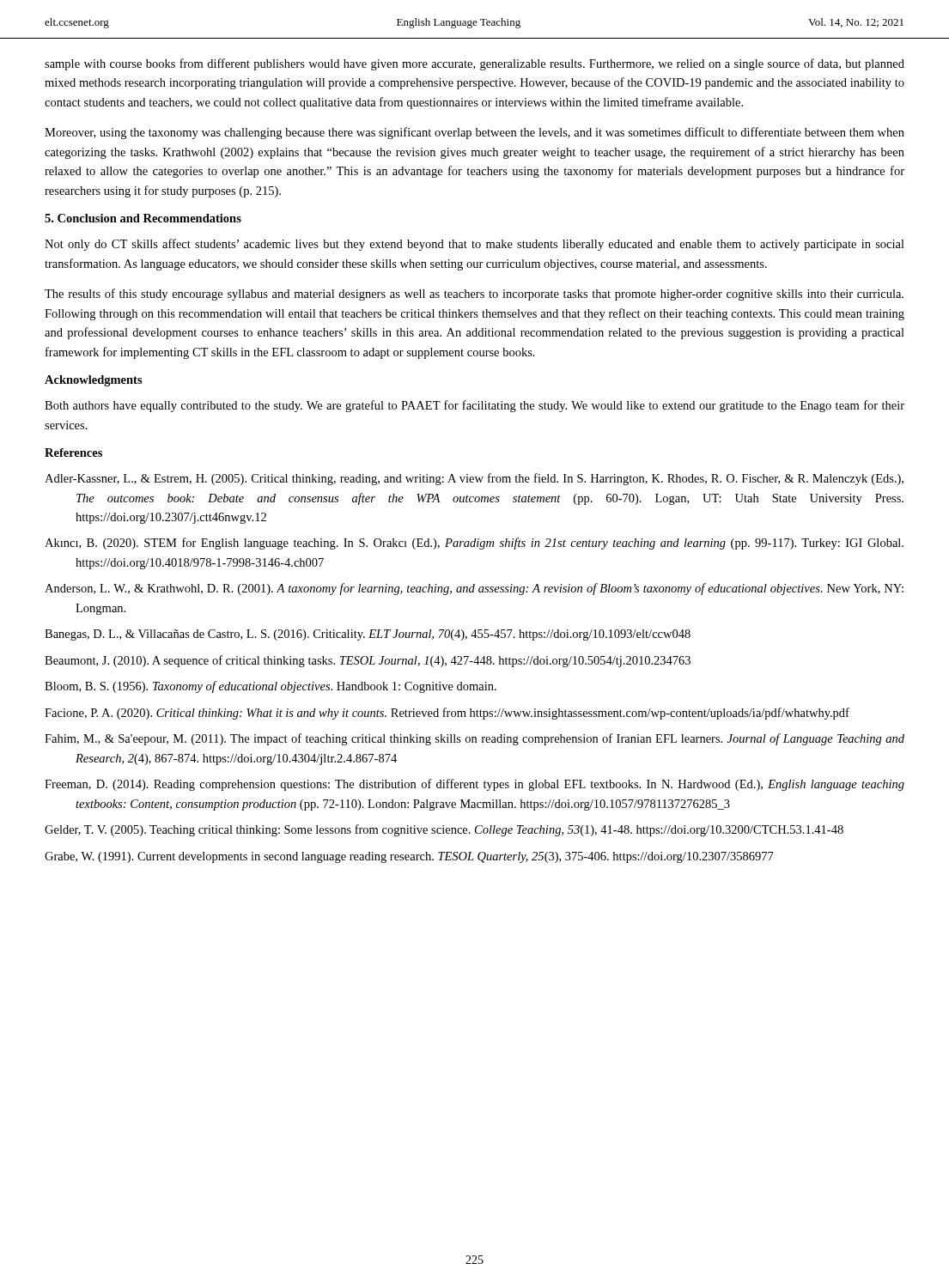The height and width of the screenshot is (1288, 949).
Task: Click on the list item that reads "Grabe, W. (1991). Current"
Action: point(409,856)
